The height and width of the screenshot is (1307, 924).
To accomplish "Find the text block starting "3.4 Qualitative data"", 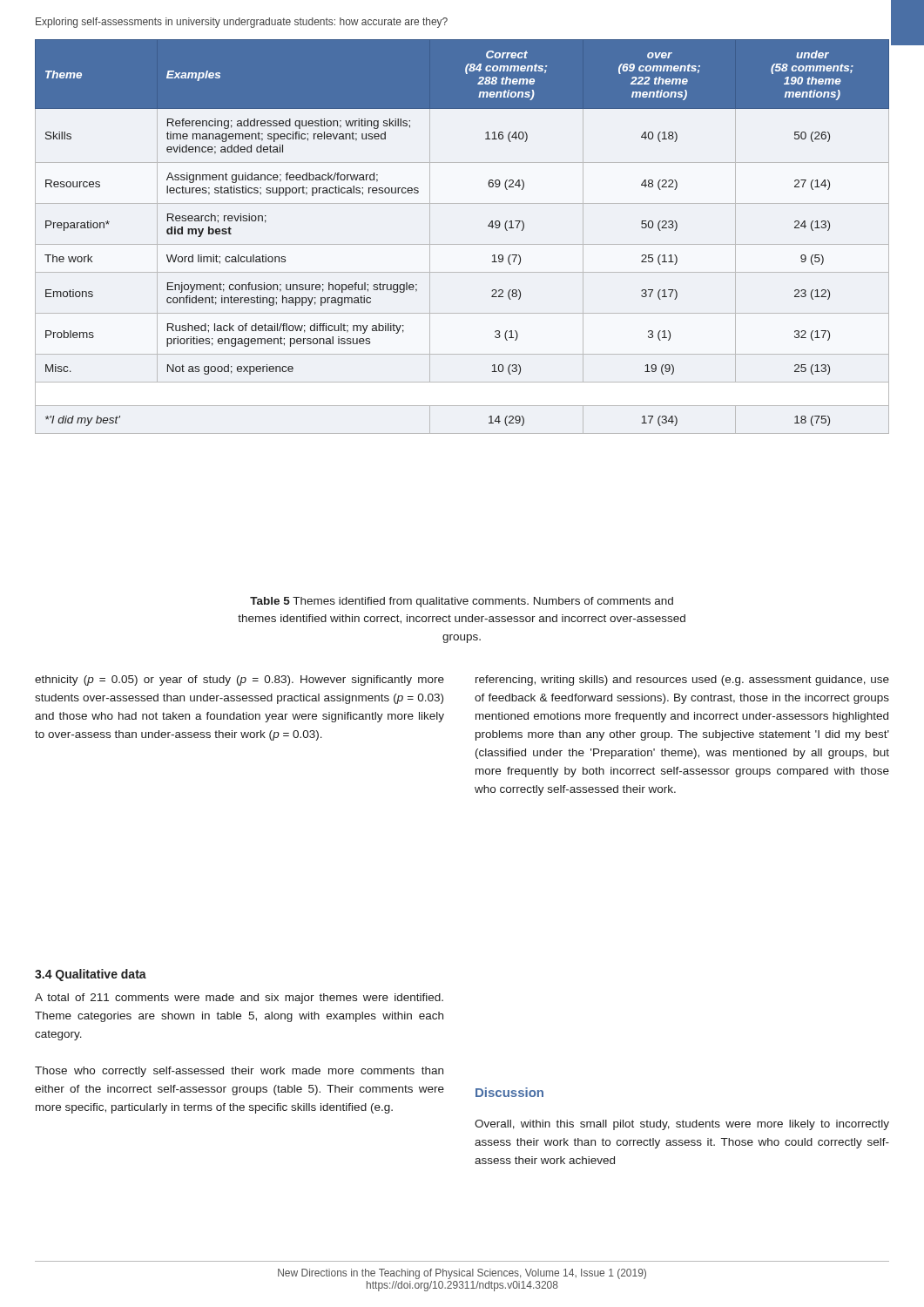I will tap(90, 974).
